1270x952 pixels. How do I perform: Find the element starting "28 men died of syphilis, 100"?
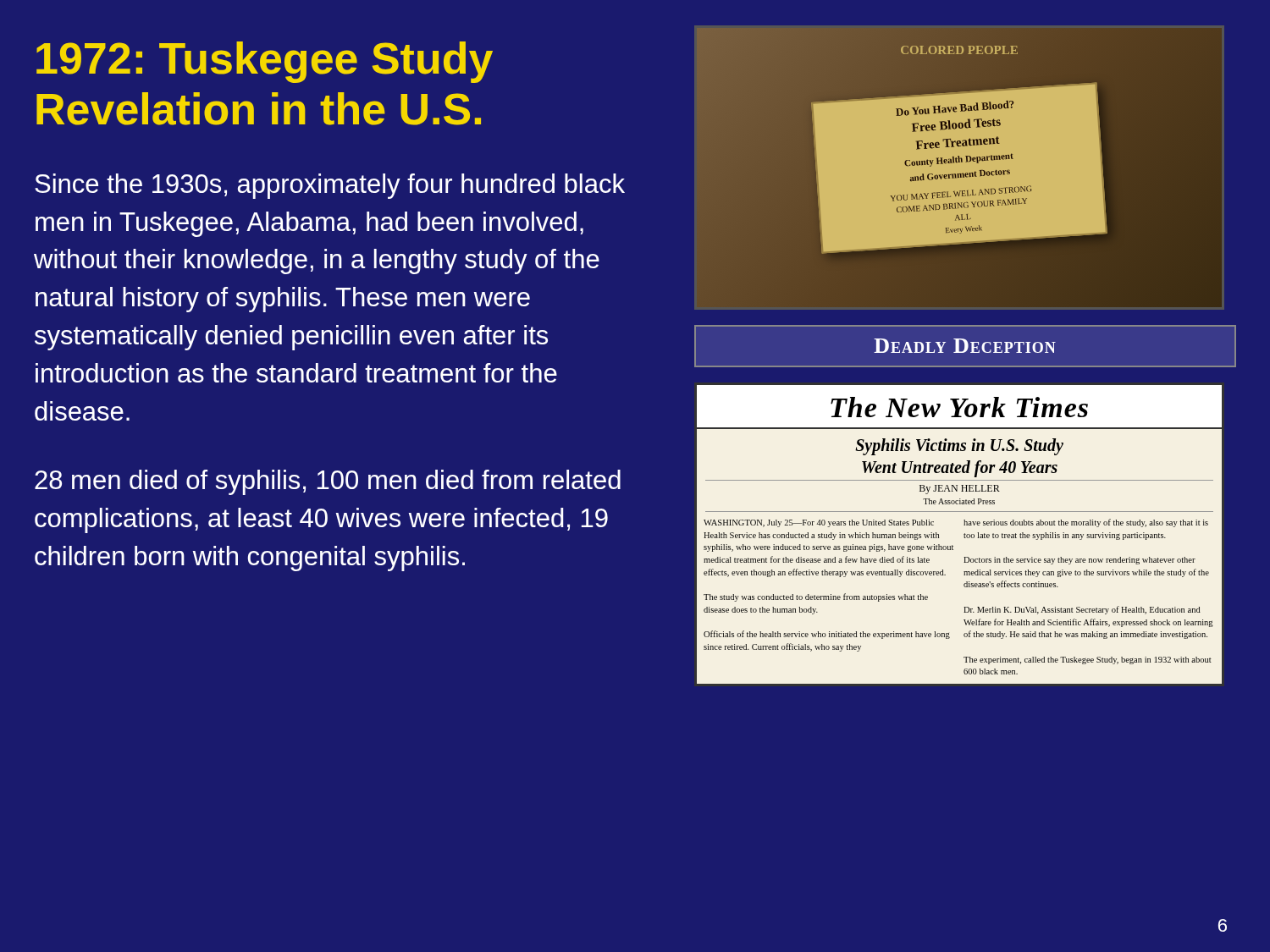(328, 518)
